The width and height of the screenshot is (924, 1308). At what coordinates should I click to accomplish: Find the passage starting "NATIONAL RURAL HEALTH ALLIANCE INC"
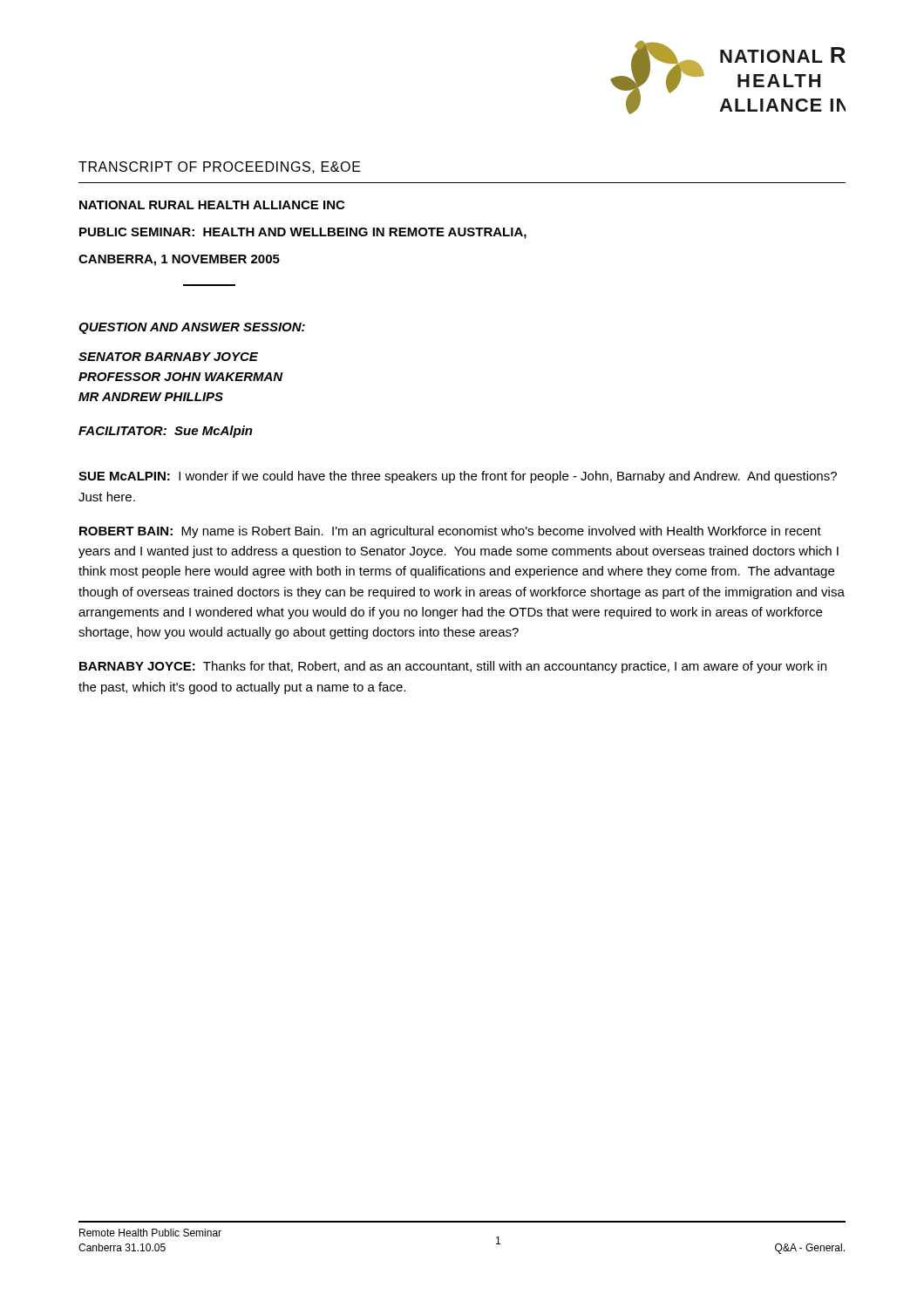pos(212,205)
